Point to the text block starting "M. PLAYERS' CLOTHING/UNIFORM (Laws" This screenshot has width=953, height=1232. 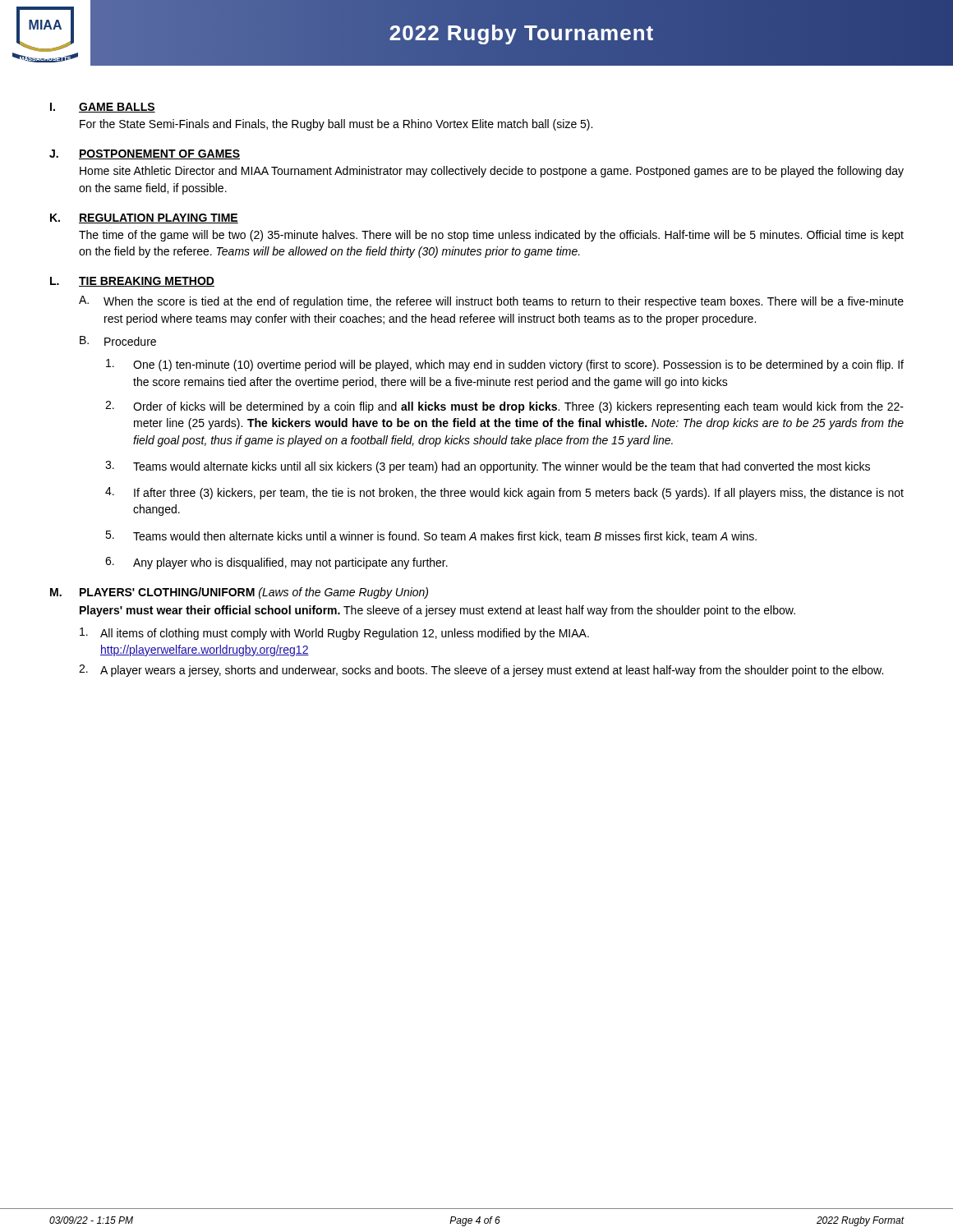pyautogui.click(x=239, y=592)
